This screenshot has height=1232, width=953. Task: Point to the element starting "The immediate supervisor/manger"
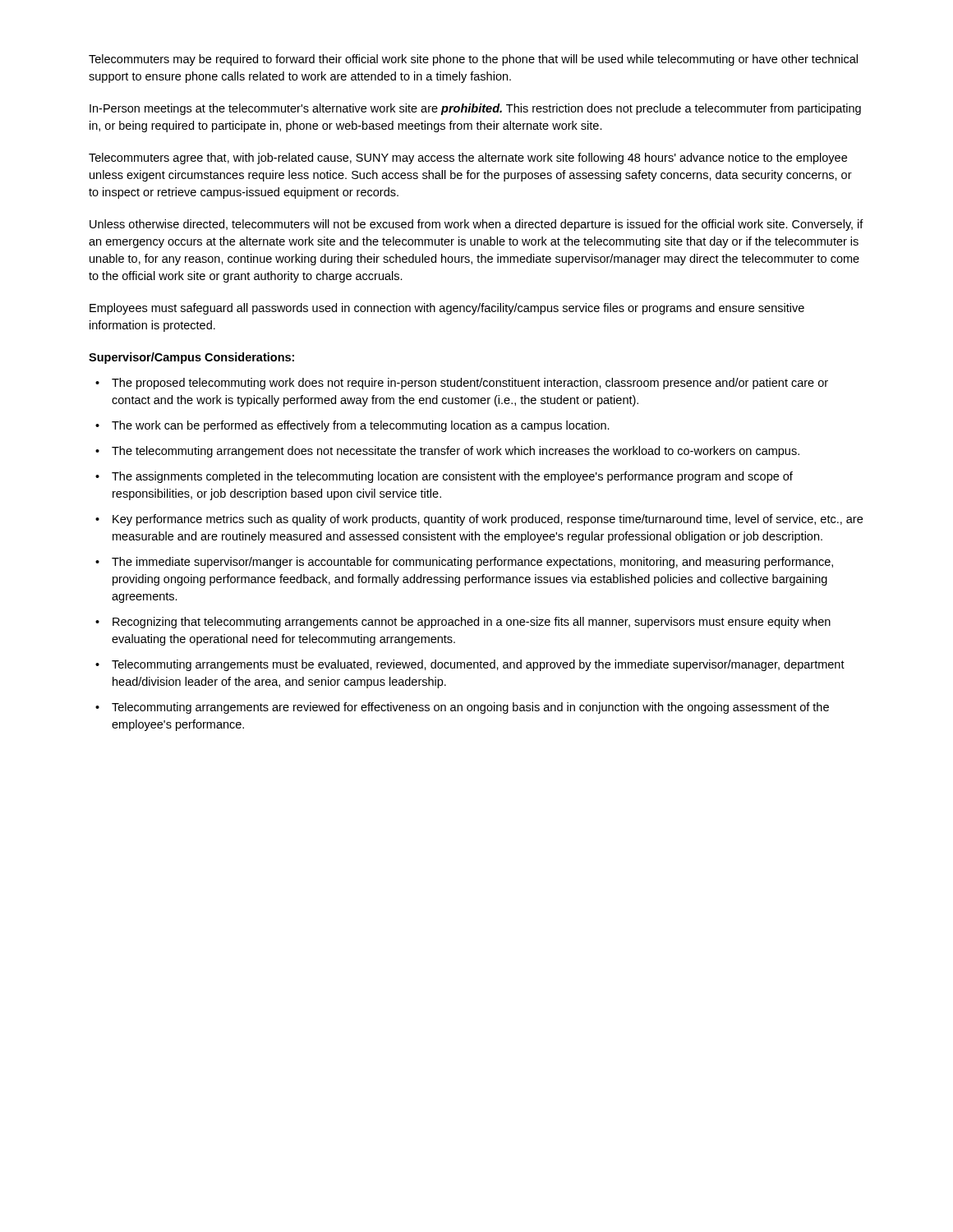click(473, 579)
